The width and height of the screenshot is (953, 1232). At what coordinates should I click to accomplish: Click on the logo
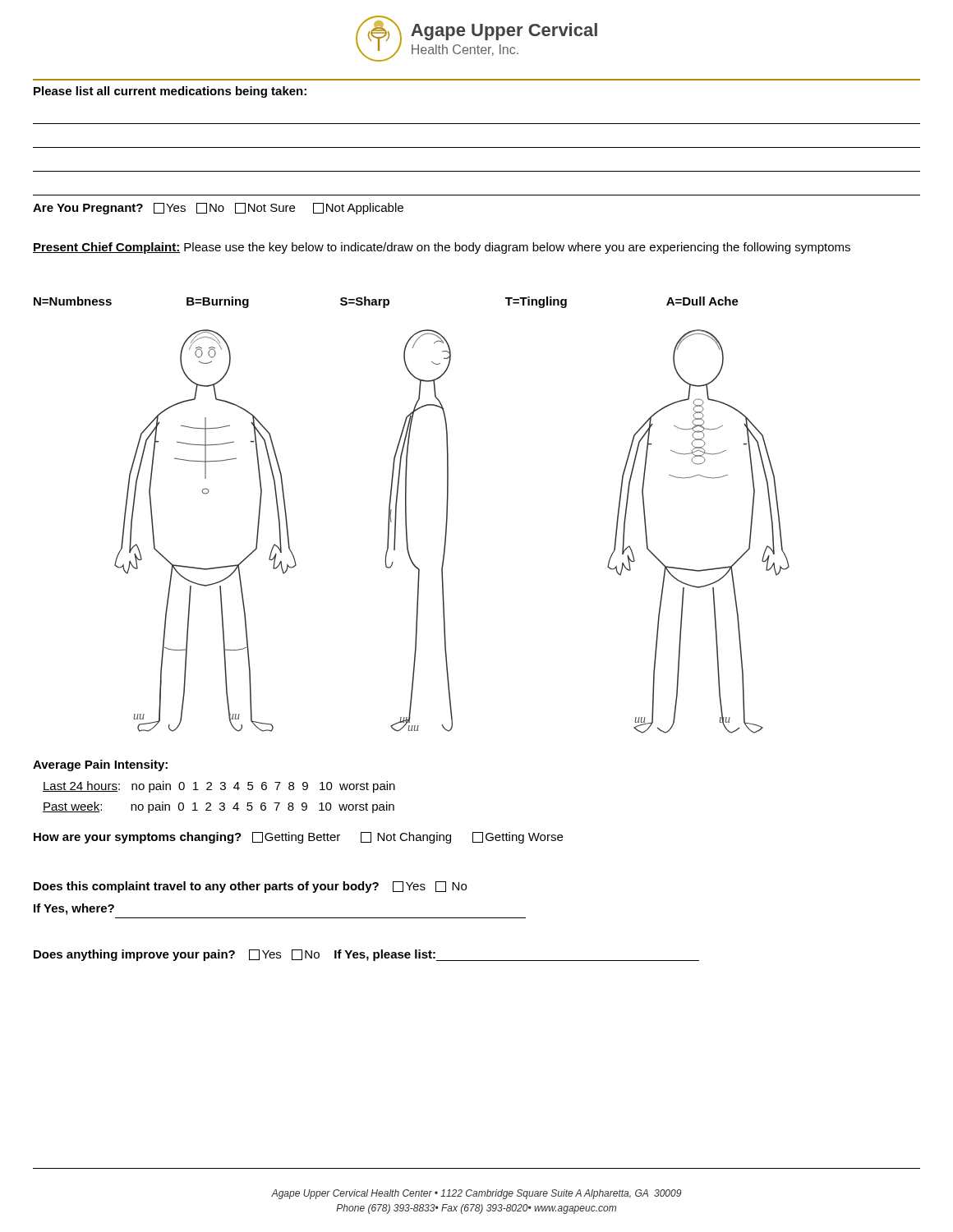coord(476,39)
